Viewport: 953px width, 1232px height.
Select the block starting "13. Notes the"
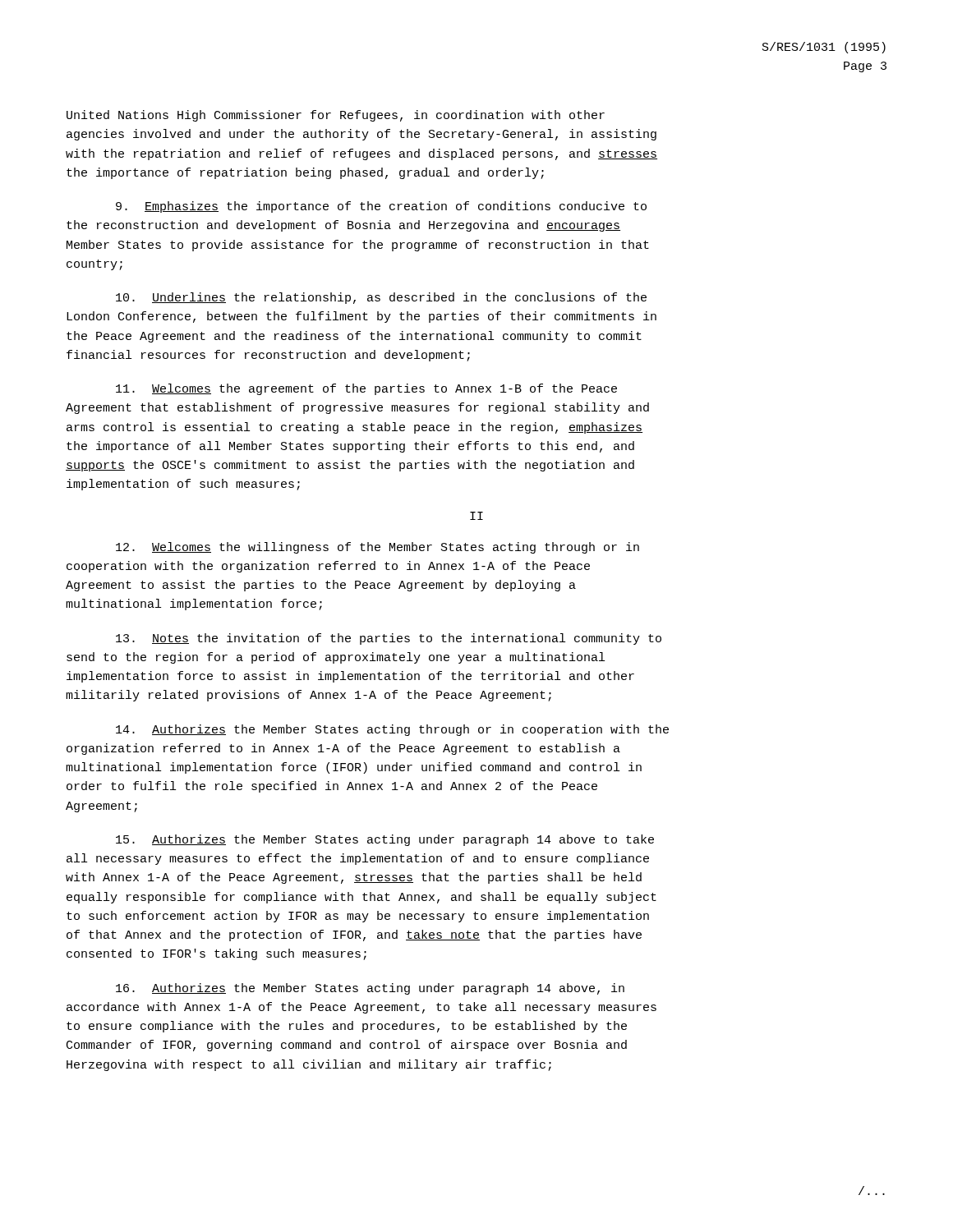pos(364,668)
